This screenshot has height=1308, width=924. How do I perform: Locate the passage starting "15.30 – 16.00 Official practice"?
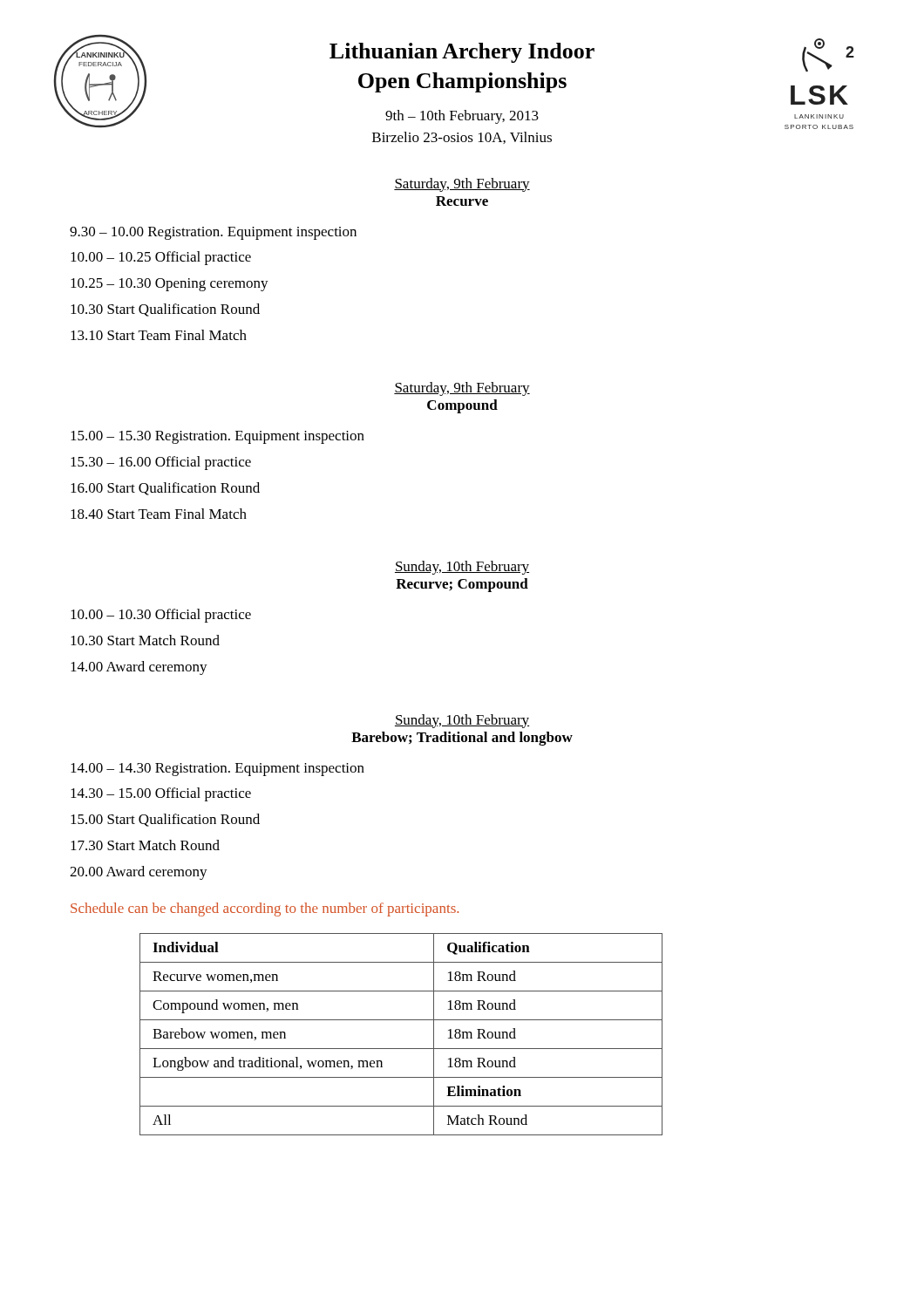pyautogui.click(x=161, y=462)
